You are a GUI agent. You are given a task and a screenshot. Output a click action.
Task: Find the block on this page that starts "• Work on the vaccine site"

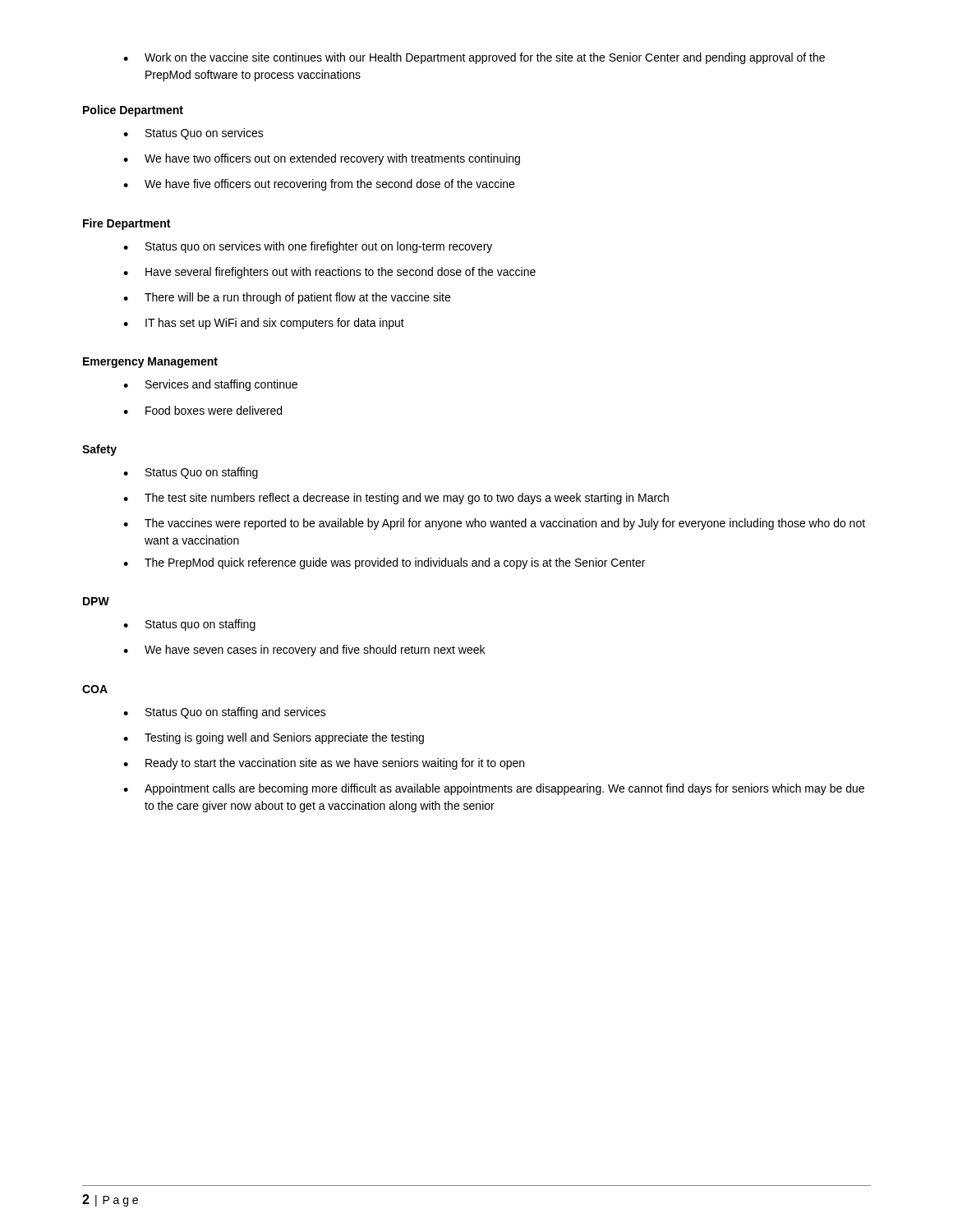click(497, 67)
